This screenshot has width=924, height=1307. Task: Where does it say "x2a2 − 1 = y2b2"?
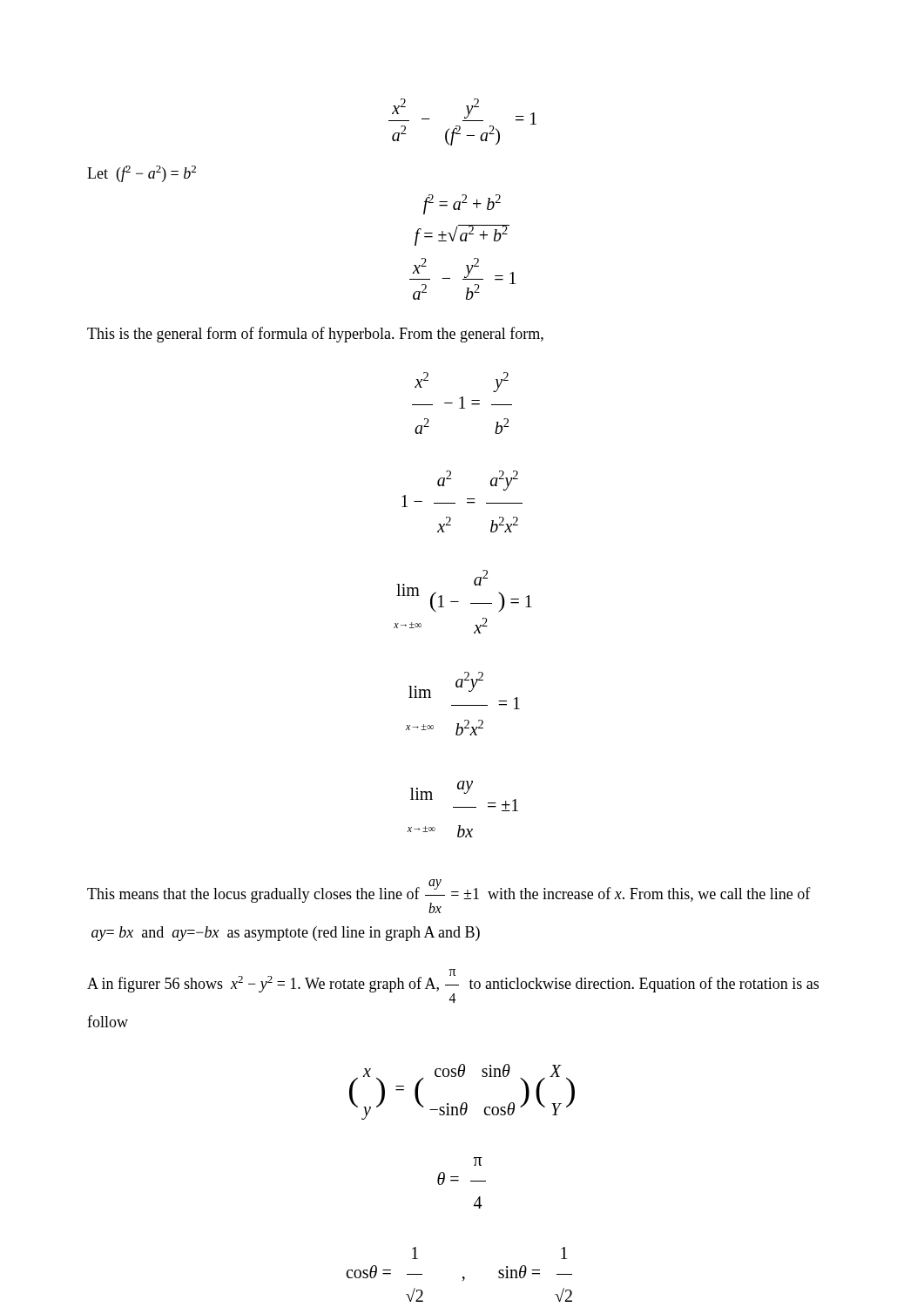pyautogui.click(x=462, y=405)
